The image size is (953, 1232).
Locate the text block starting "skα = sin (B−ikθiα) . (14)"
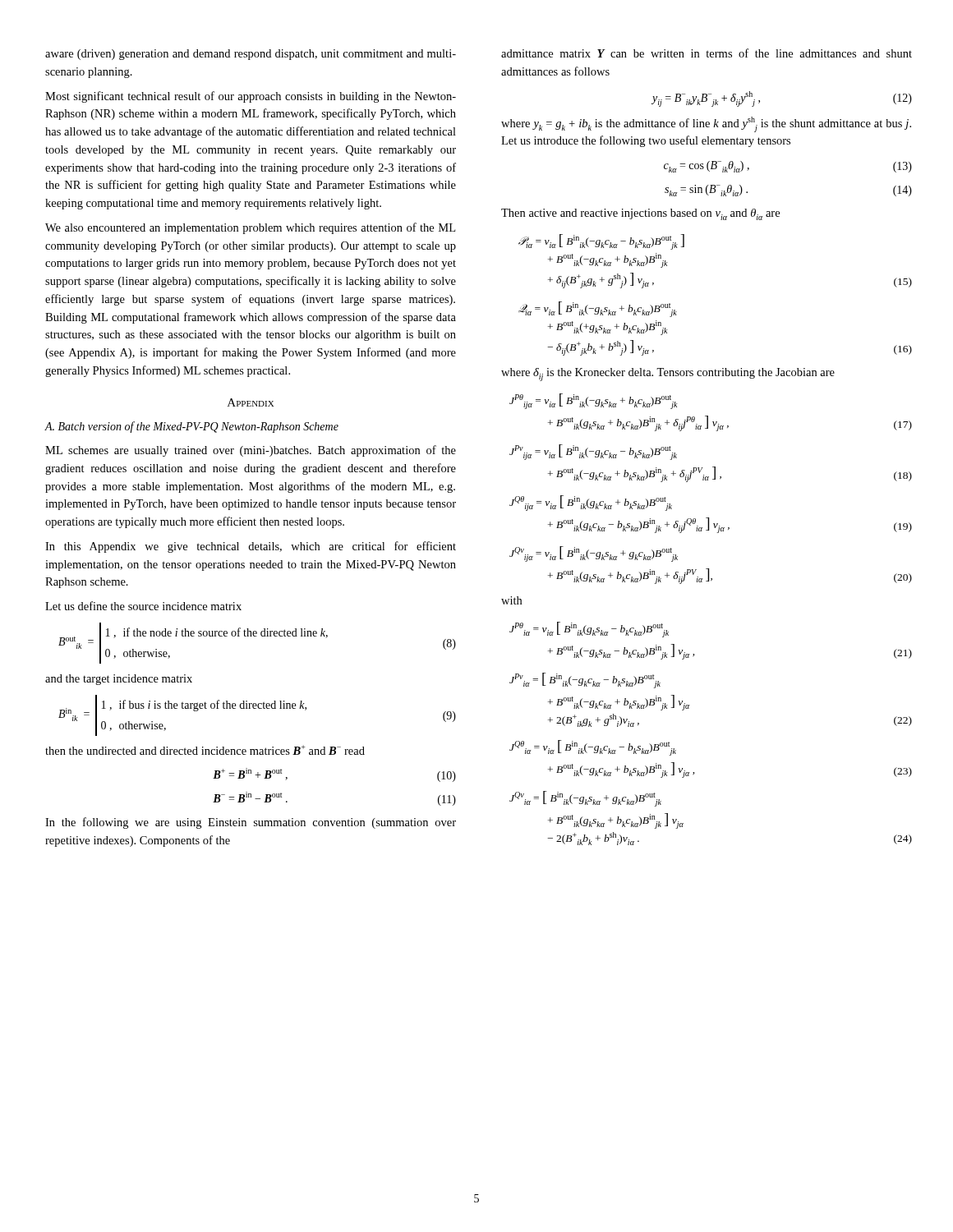(710, 190)
